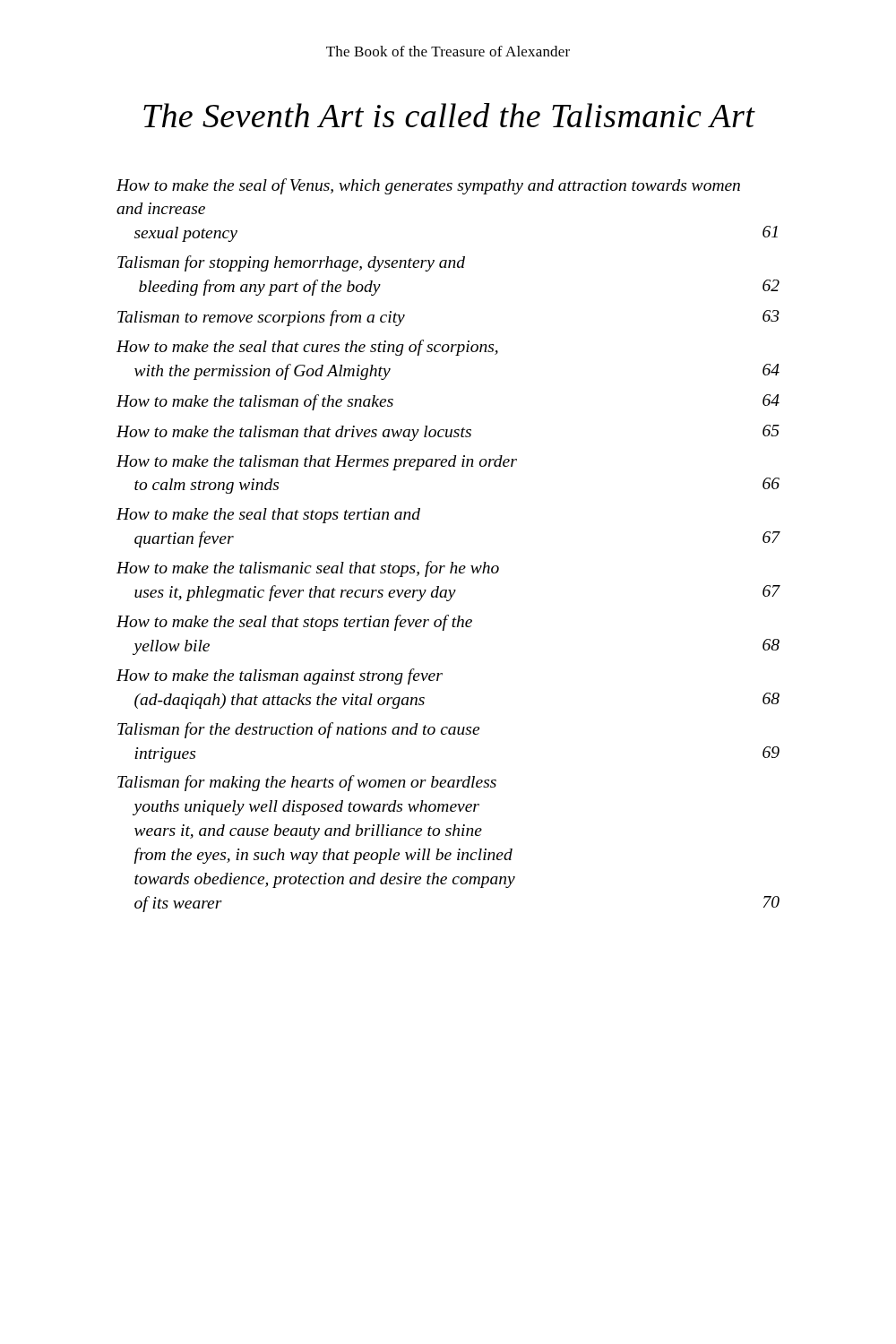Navigate to the element starting "How to make the talisman of the"
Viewport: 896px width, 1344px height.
255,402
